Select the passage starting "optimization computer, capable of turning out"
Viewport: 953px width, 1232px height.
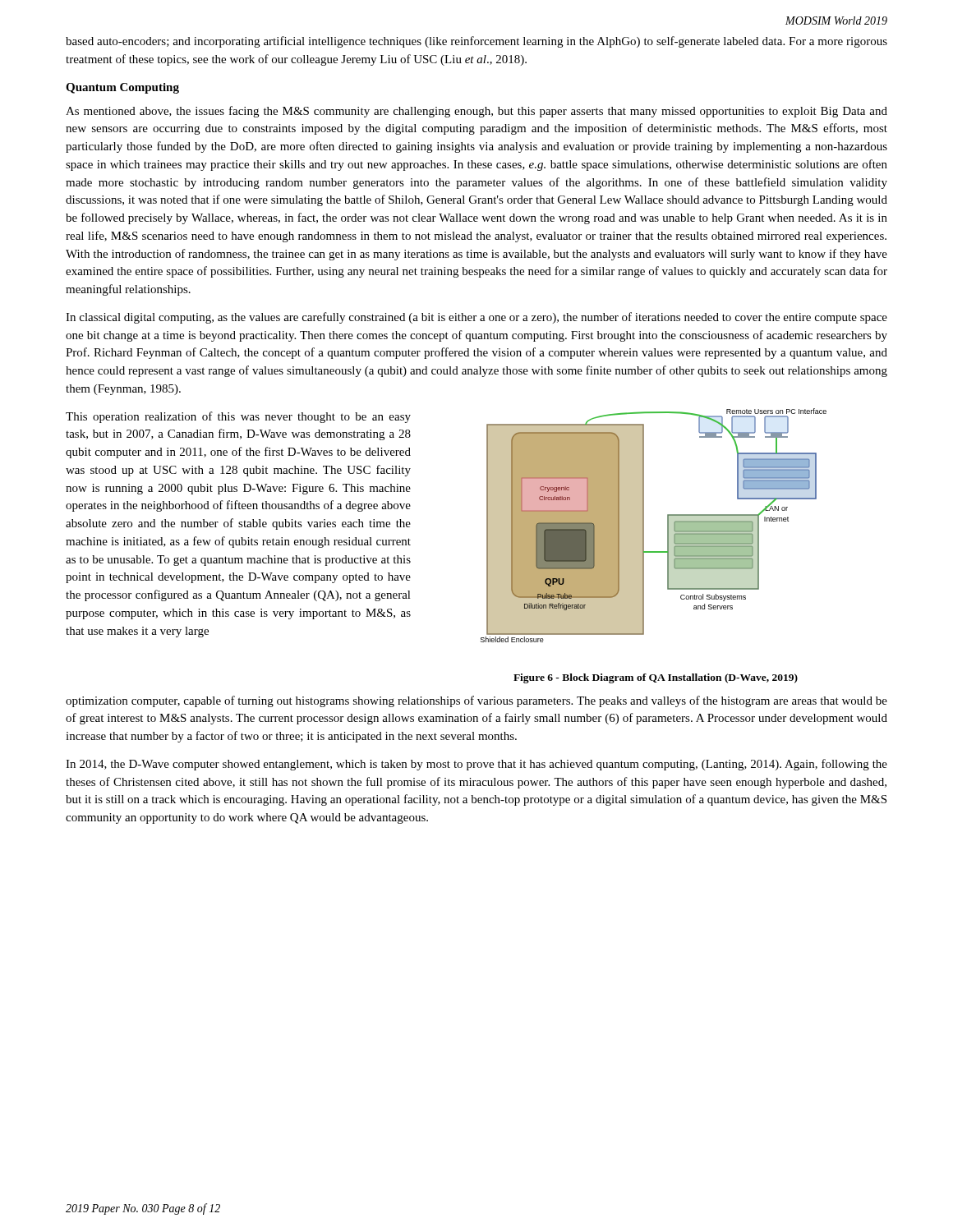(476, 719)
